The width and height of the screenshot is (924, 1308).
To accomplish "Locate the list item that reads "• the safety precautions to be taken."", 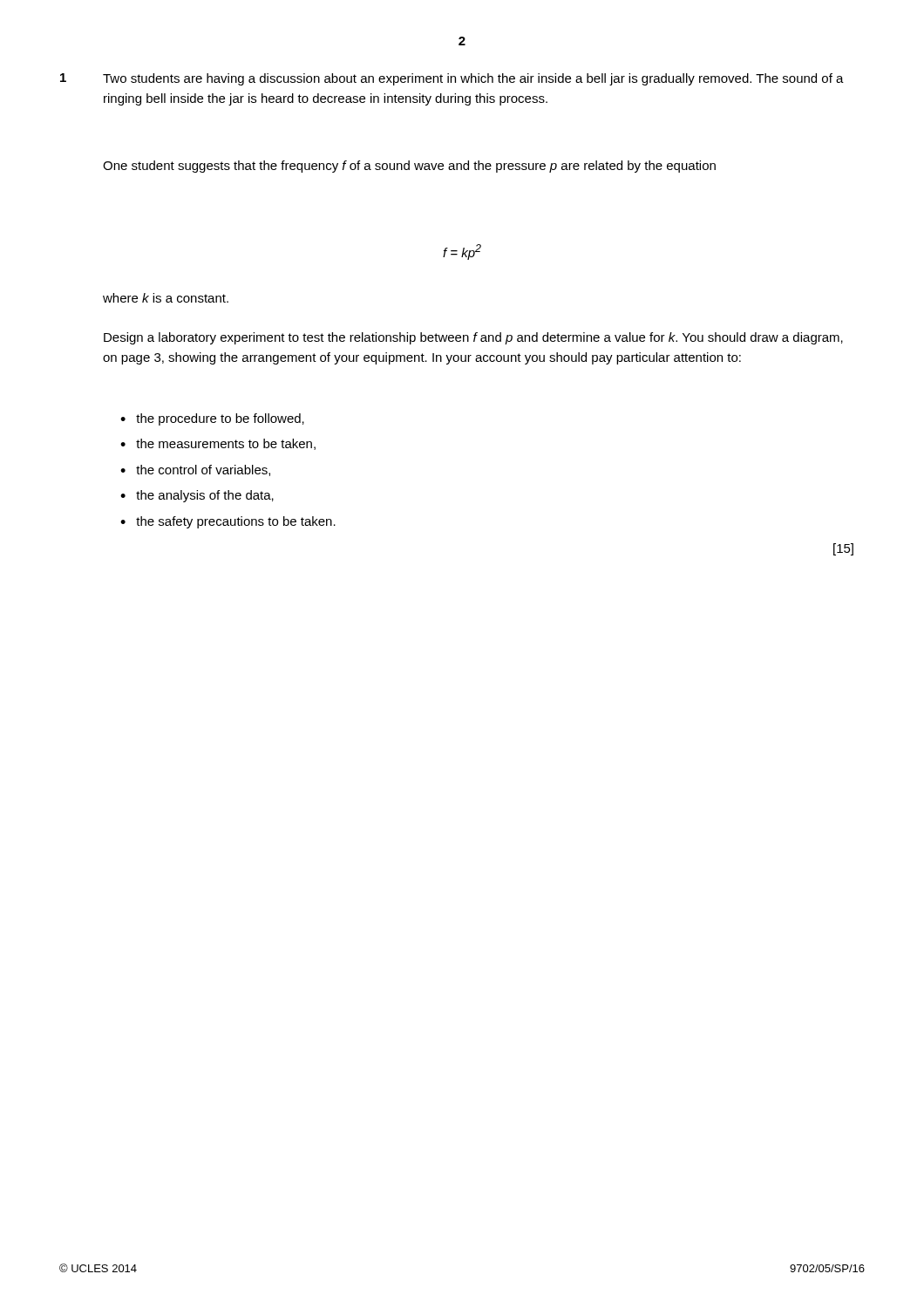I will click(228, 522).
